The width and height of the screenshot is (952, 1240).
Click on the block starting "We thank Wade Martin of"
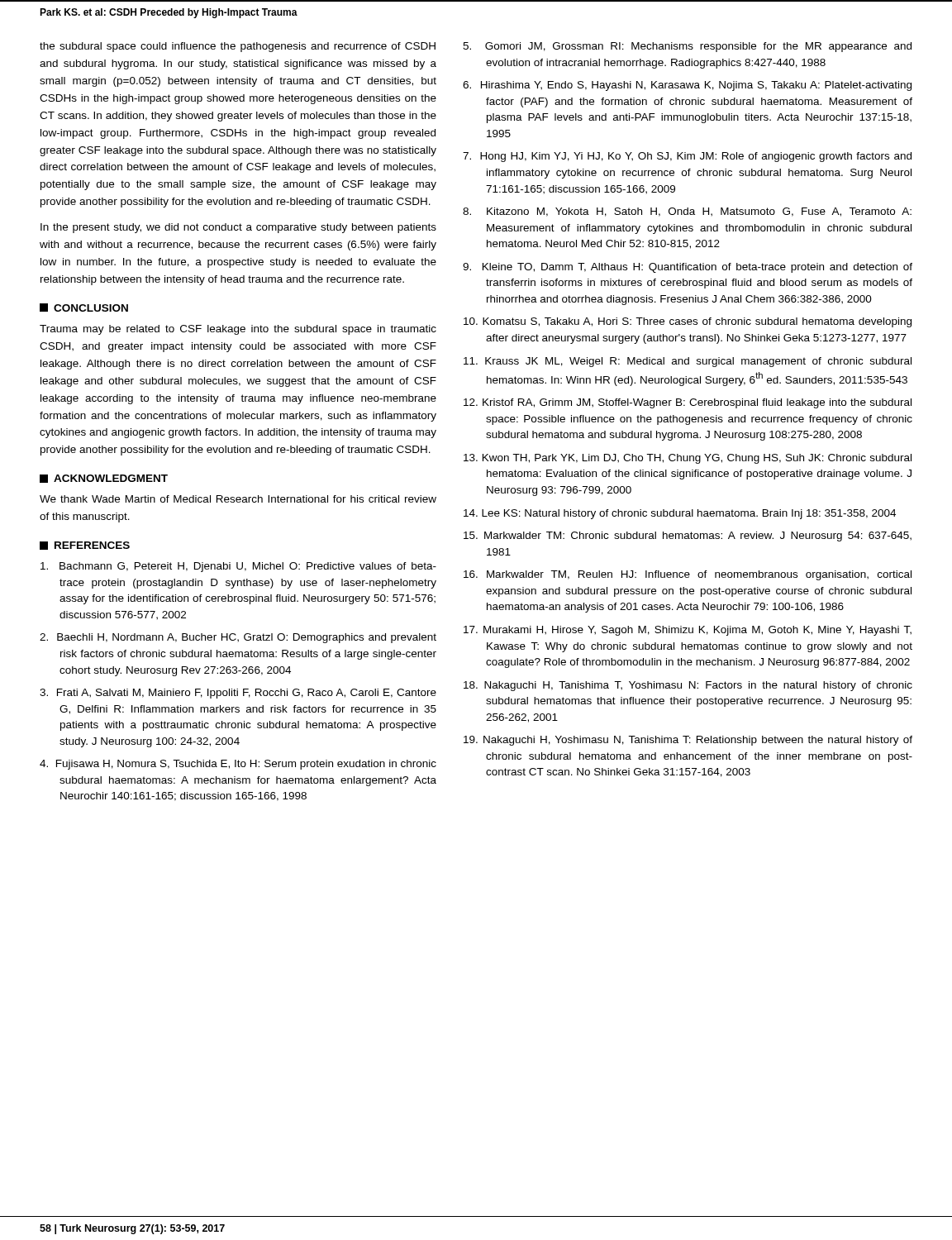pos(238,509)
